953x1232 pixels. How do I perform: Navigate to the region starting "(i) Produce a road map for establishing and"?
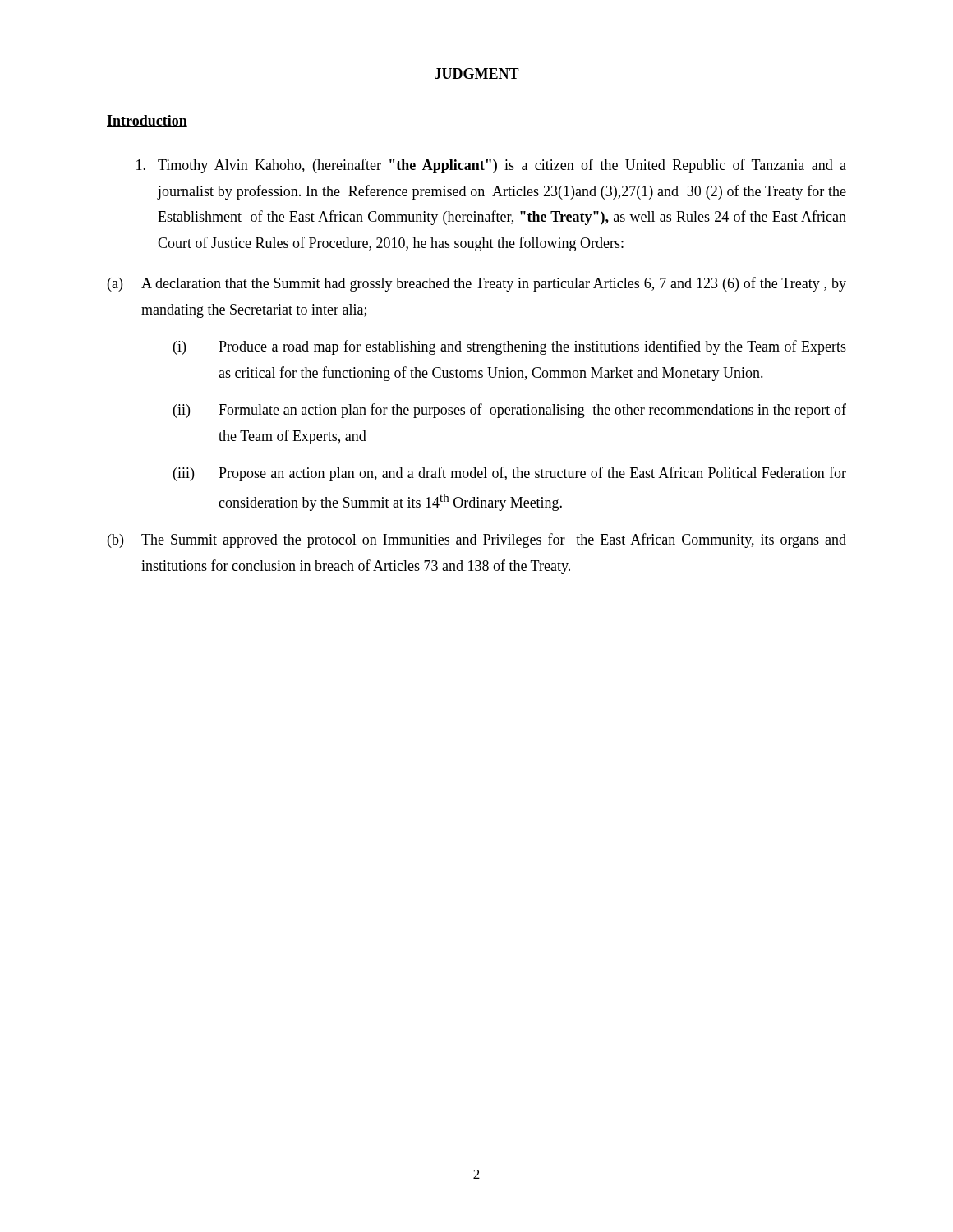(x=509, y=360)
